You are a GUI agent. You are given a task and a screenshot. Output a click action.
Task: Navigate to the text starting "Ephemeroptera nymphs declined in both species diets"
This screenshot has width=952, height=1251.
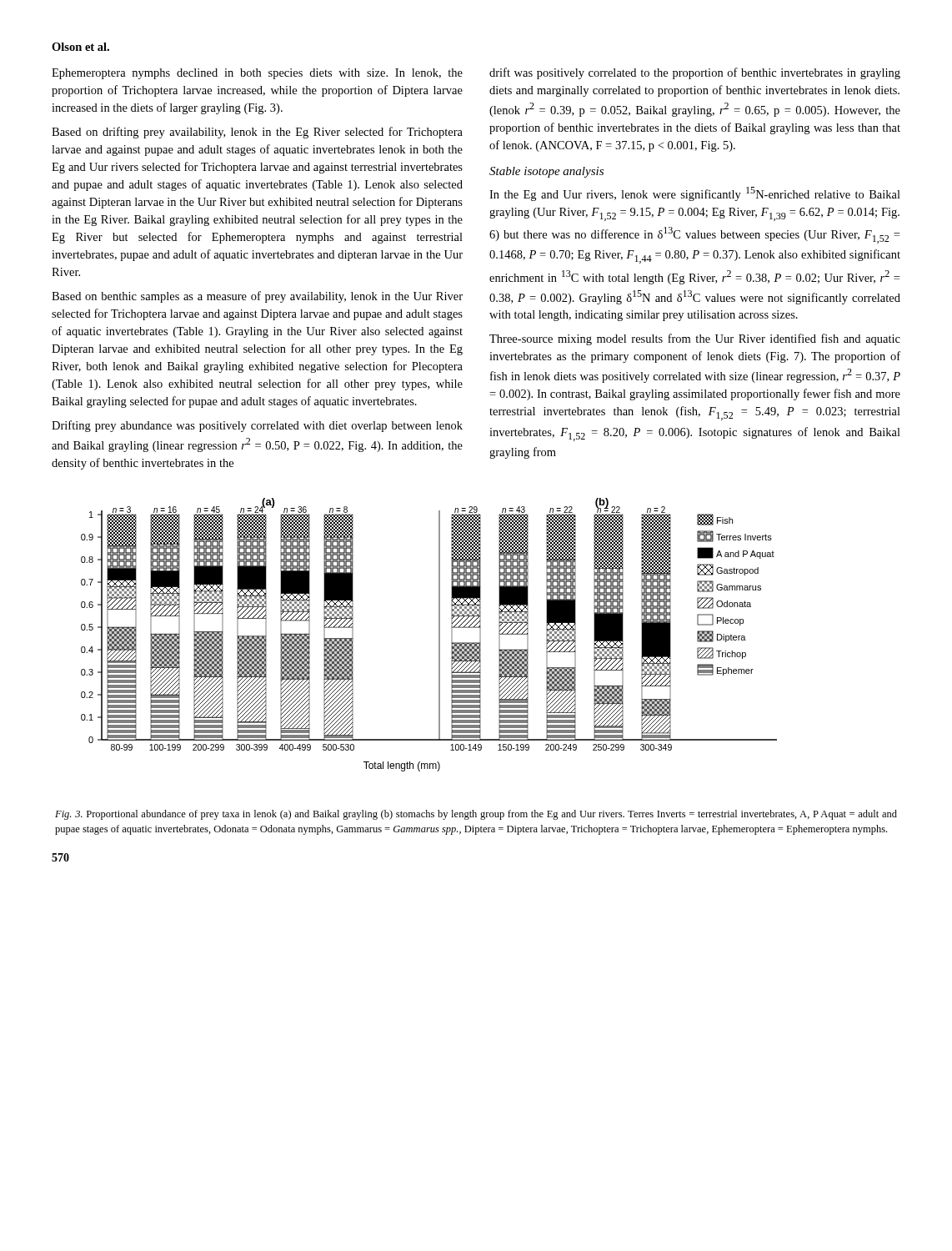tap(257, 268)
